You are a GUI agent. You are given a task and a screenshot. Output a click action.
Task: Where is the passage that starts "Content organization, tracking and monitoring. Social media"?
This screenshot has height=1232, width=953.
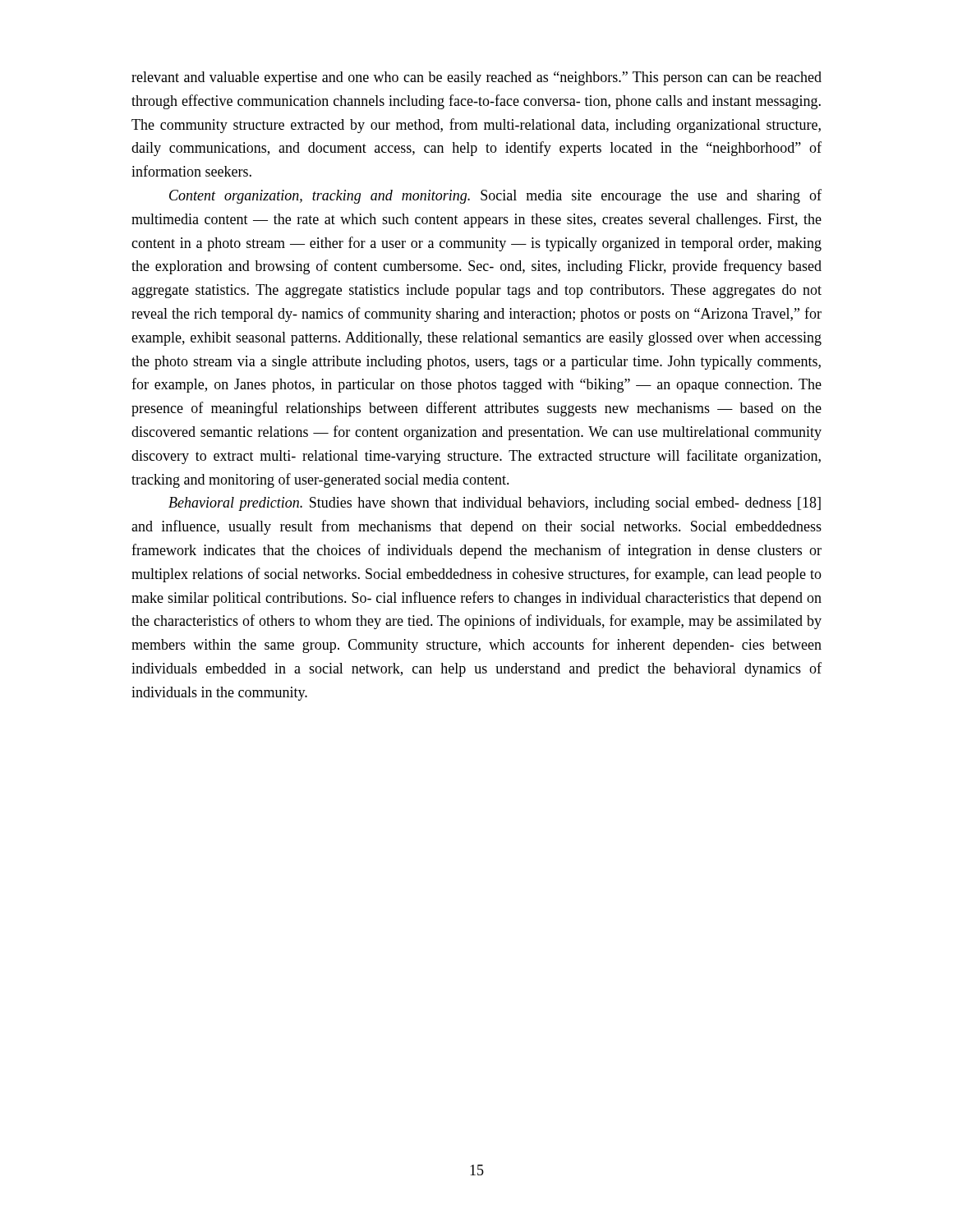(476, 338)
